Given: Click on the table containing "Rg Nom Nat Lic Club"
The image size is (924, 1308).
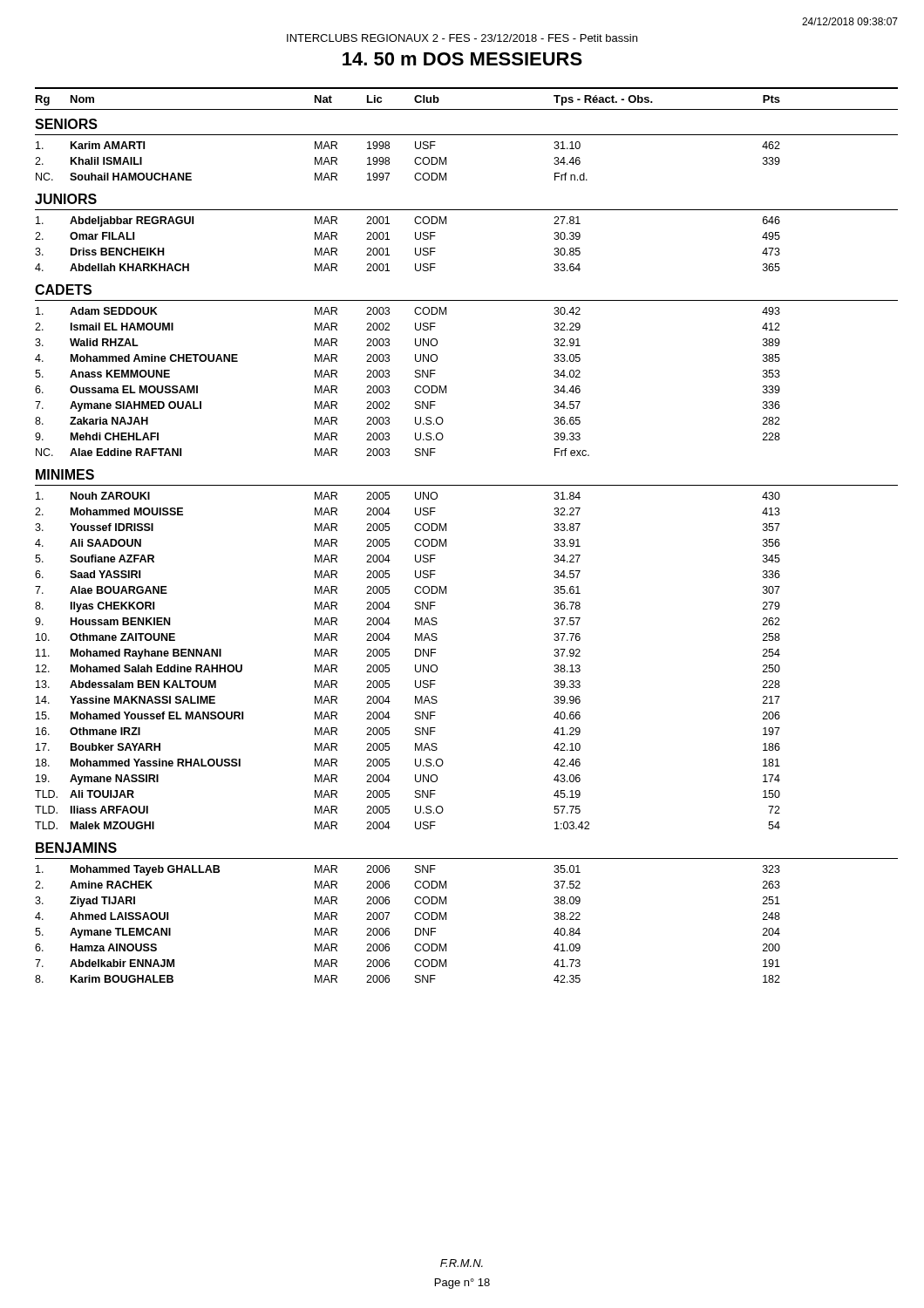Looking at the screenshot, I should coord(466,537).
